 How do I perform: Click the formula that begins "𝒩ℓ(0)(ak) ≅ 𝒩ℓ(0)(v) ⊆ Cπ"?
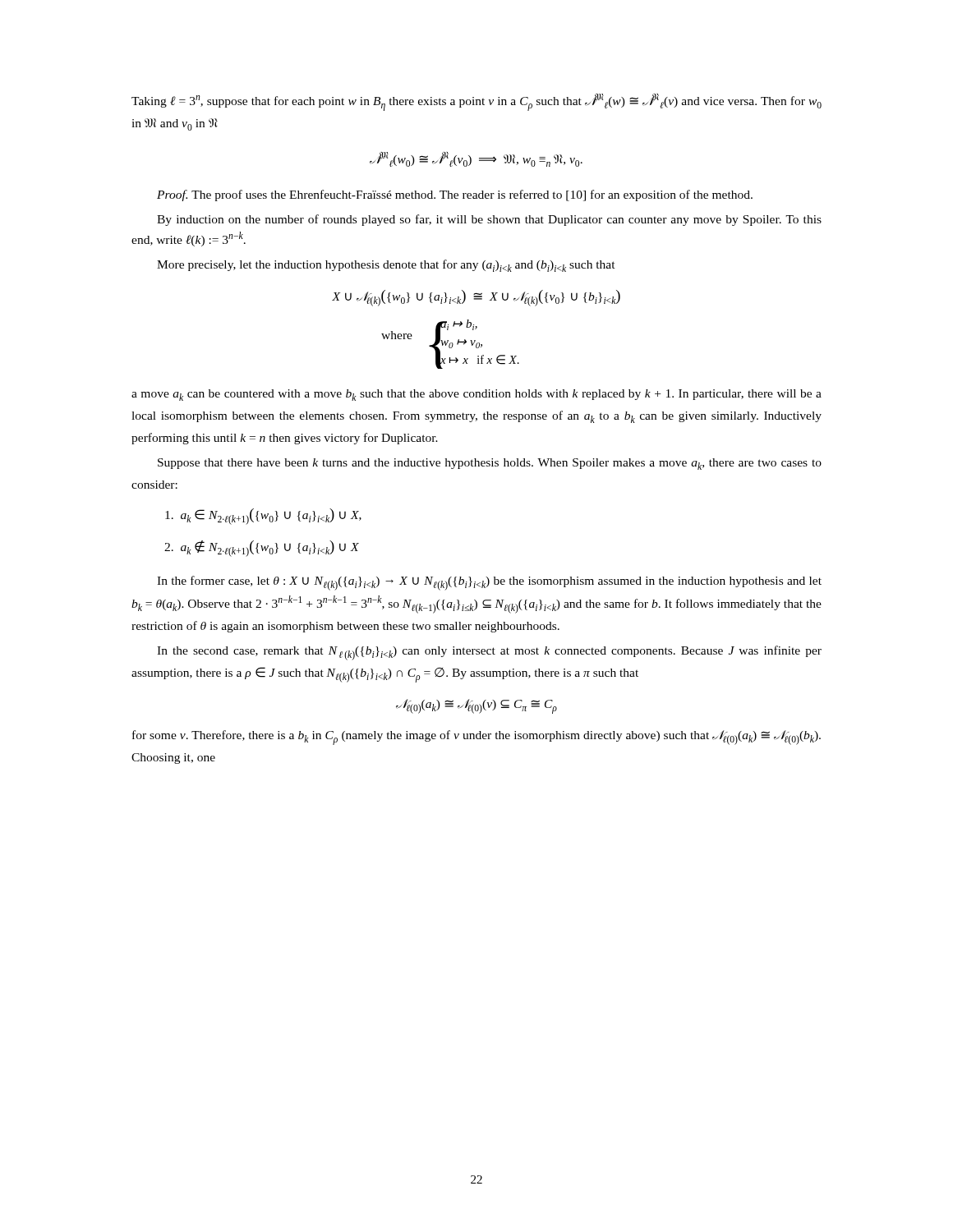pyautogui.click(x=476, y=705)
